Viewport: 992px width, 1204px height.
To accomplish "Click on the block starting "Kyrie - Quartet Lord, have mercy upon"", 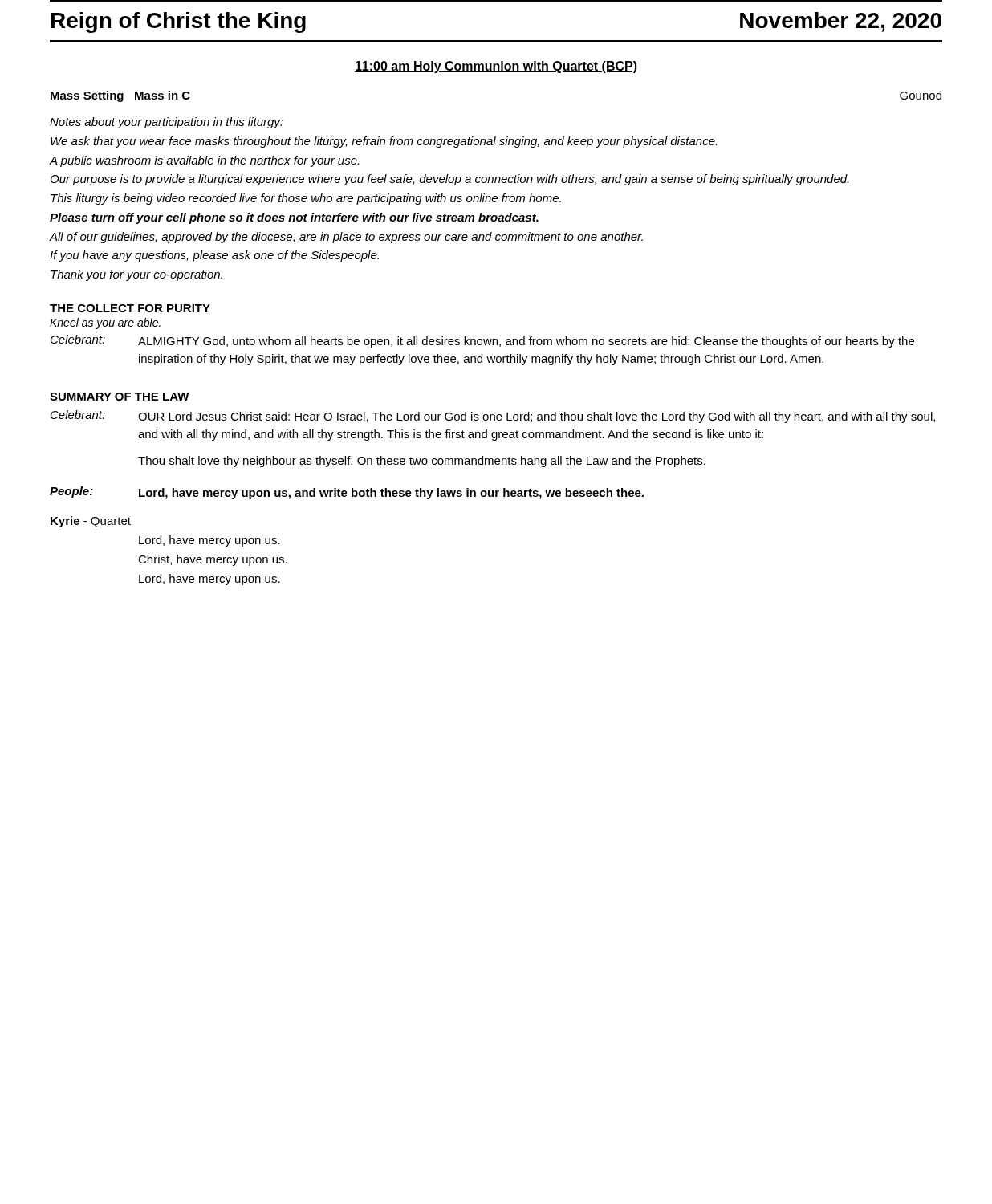I will click(91, 522).
